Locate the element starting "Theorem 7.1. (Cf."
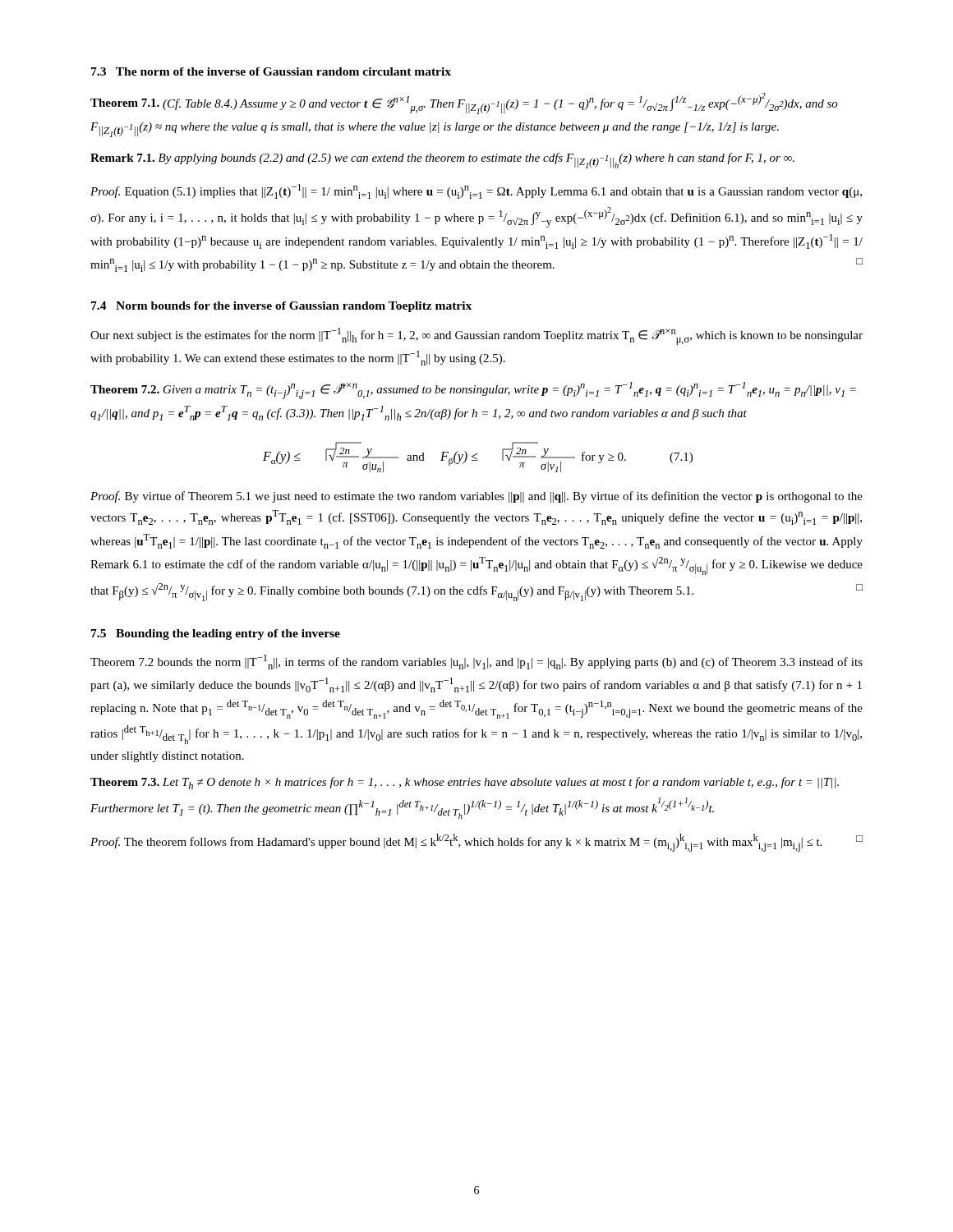The width and height of the screenshot is (953, 1232). coord(464,114)
